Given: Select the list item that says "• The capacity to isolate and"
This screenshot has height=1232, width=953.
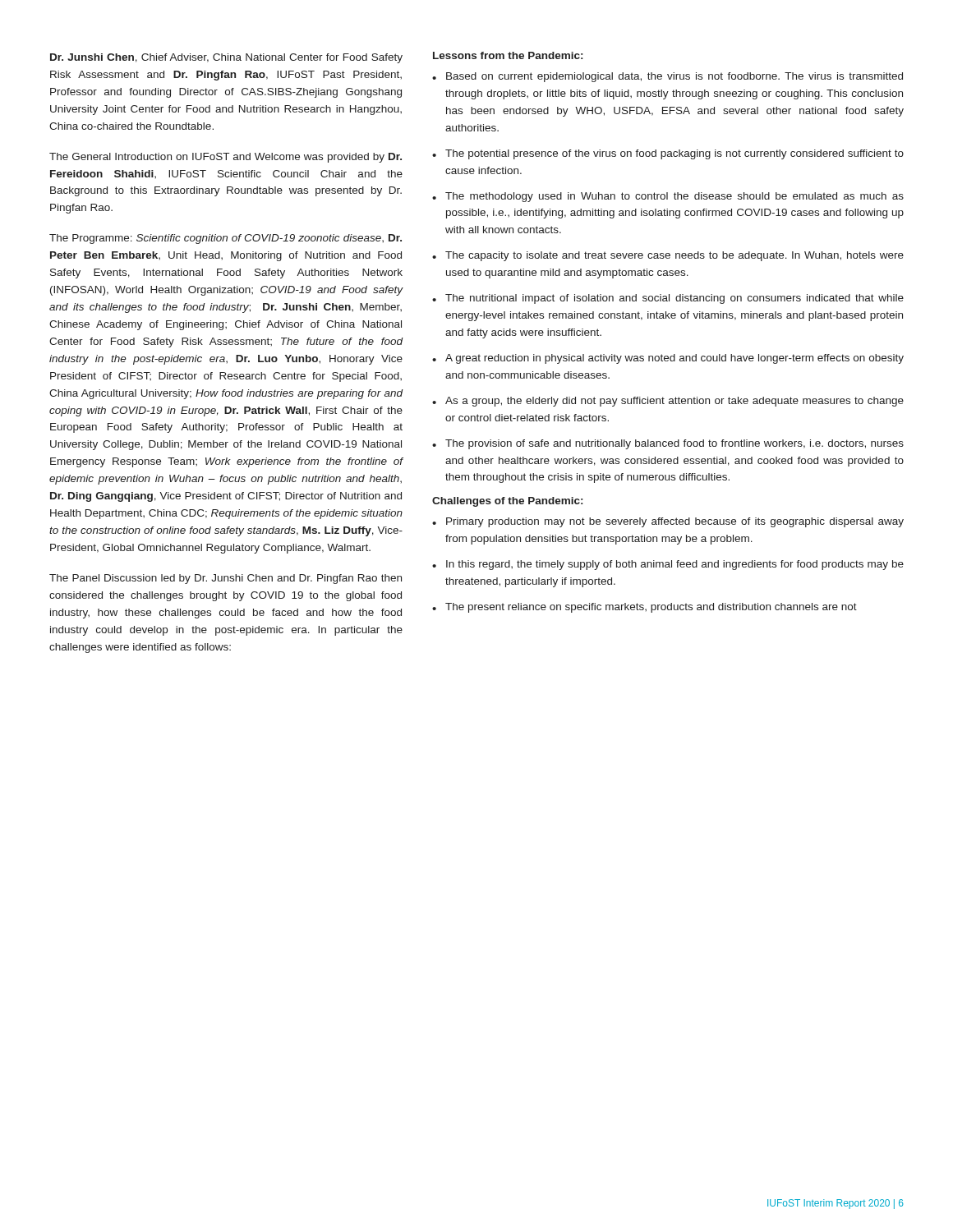Looking at the screenshot, I should click(x=668, y=265).
